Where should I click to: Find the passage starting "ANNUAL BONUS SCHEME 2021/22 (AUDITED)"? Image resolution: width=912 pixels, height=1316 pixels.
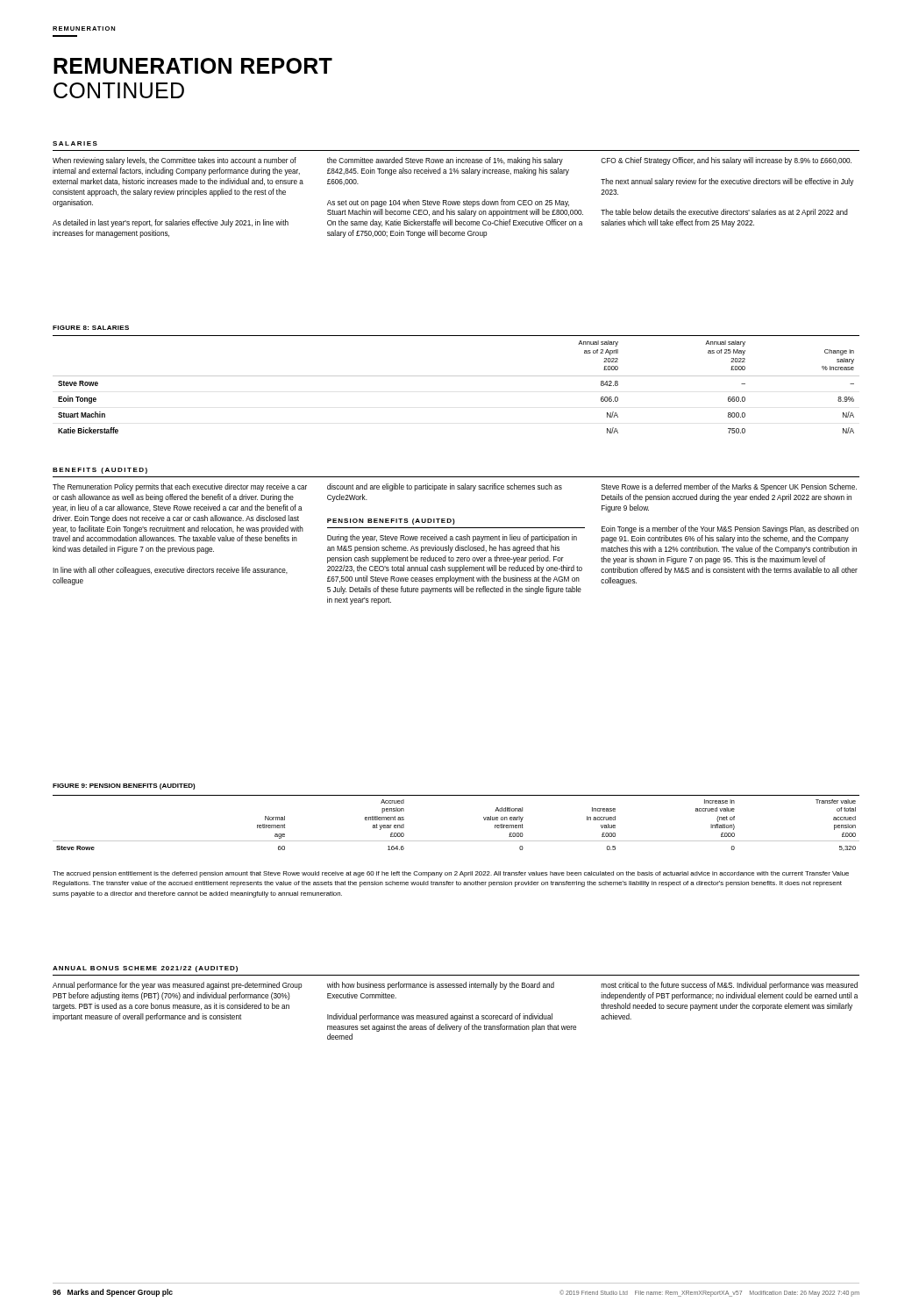pyautogui.click(x=456, y=970)
